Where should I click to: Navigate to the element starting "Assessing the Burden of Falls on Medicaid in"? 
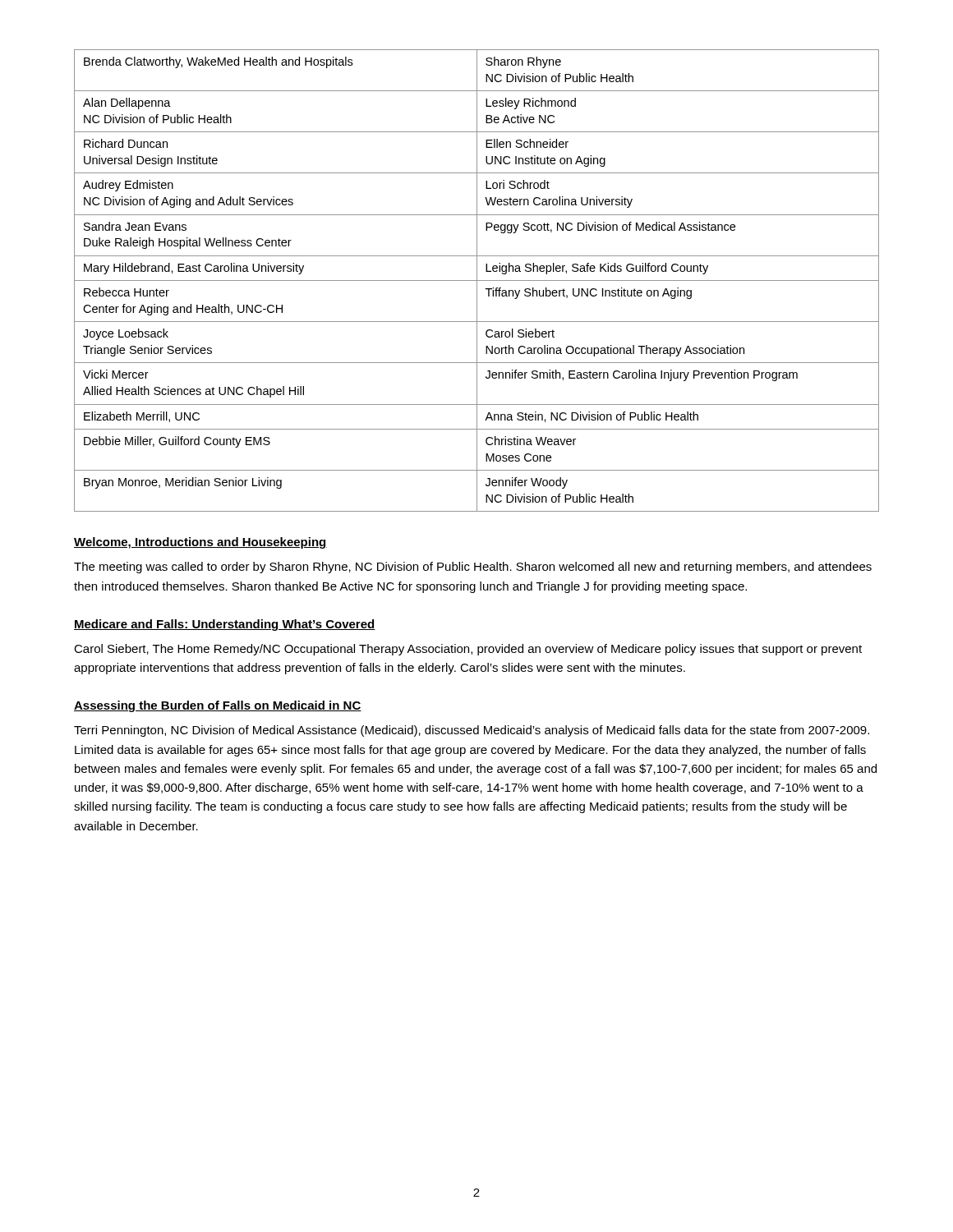click(217, 705)
